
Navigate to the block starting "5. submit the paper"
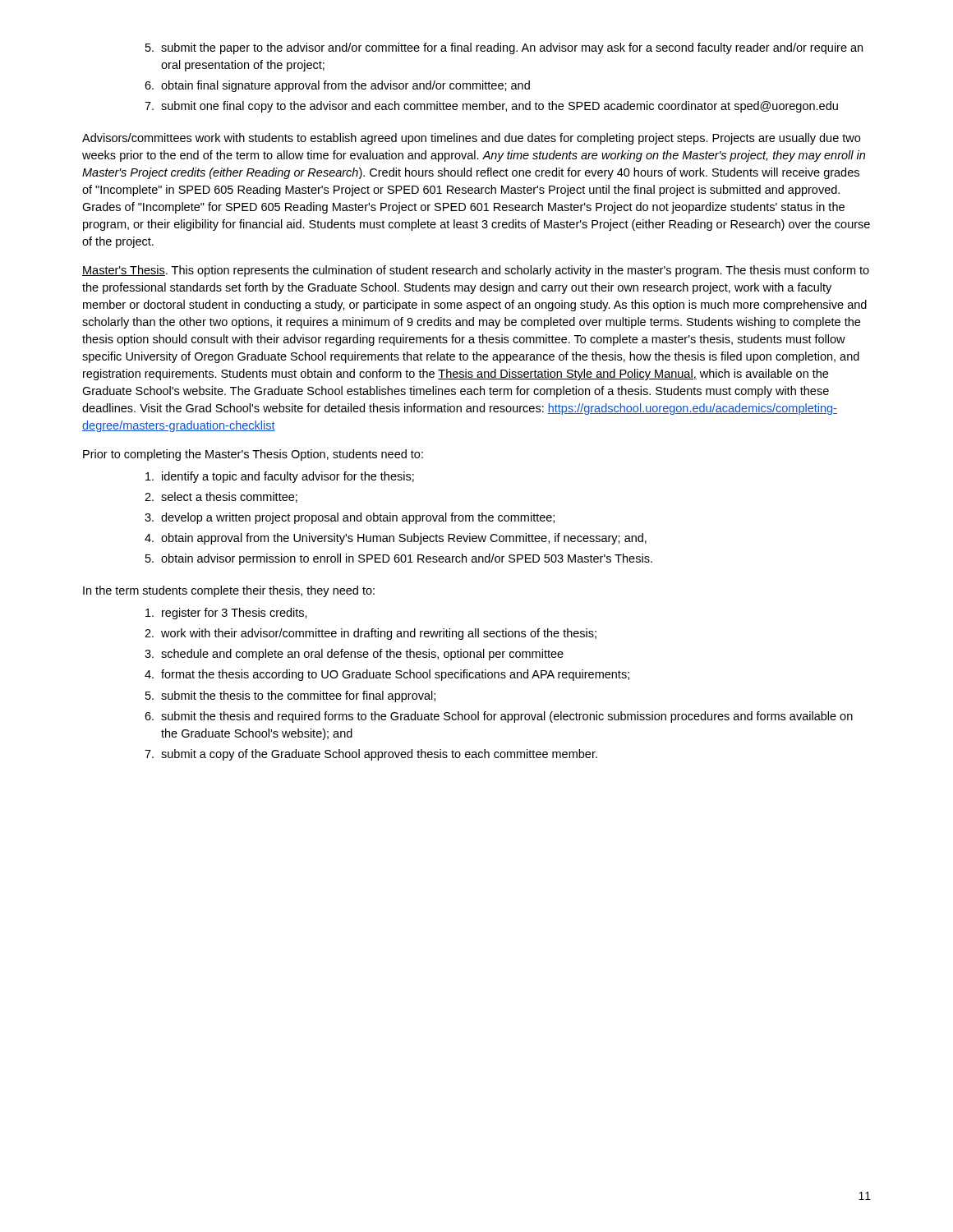pos(501,57)
